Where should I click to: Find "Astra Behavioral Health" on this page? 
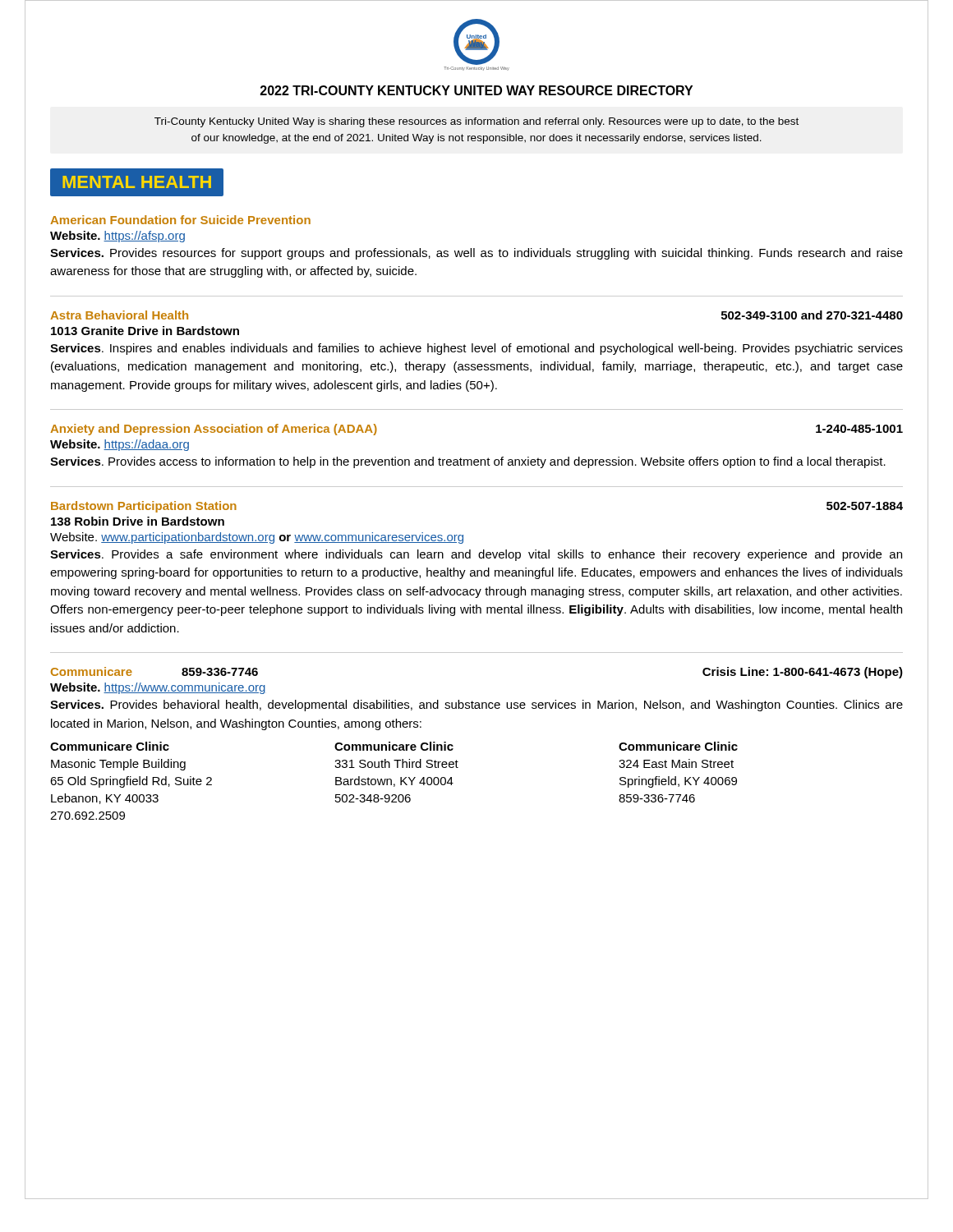(120, 315)
